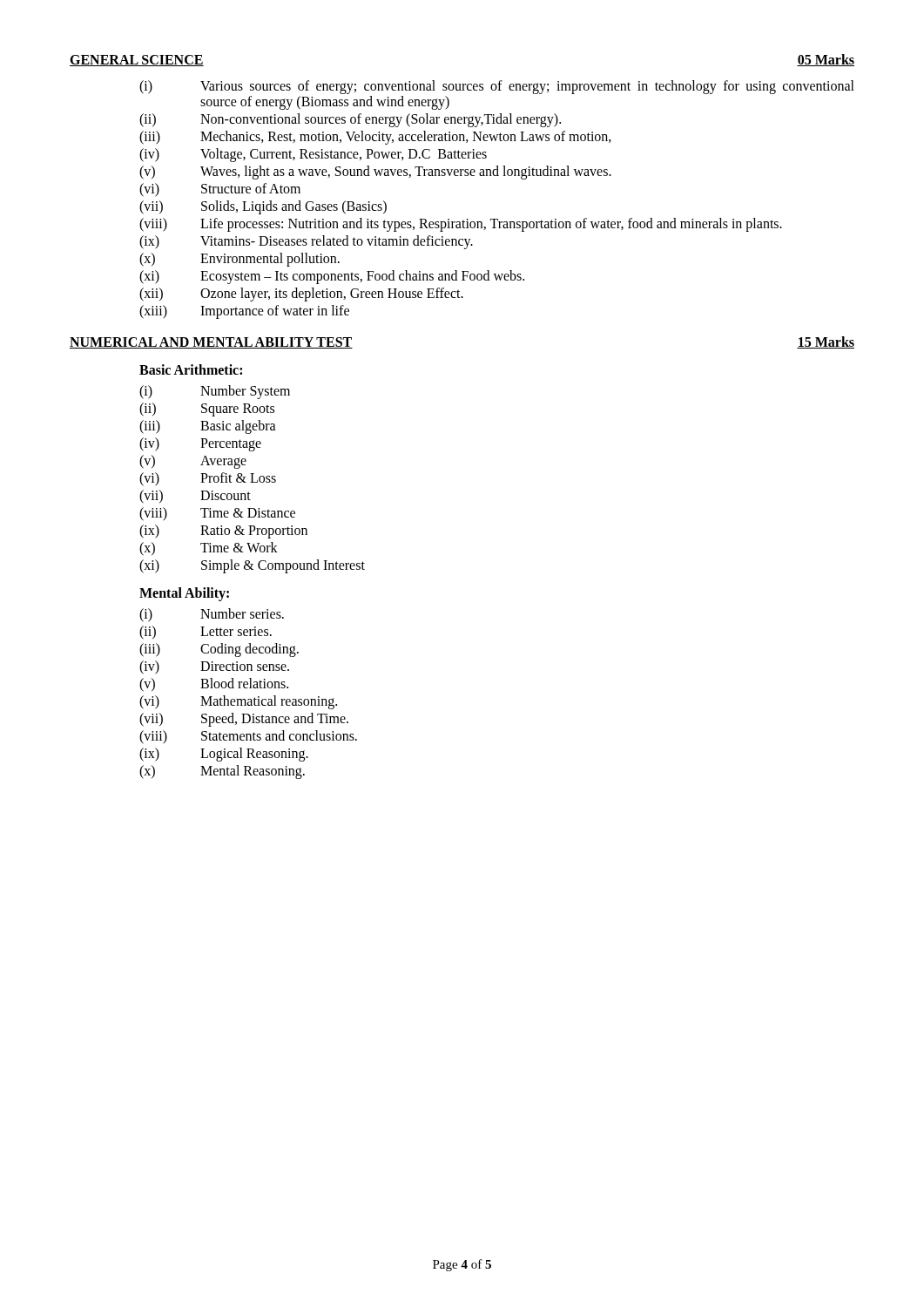
Task: Locate the block starting "(x) Environmental pollution."
Action: [x=240, y=259]
